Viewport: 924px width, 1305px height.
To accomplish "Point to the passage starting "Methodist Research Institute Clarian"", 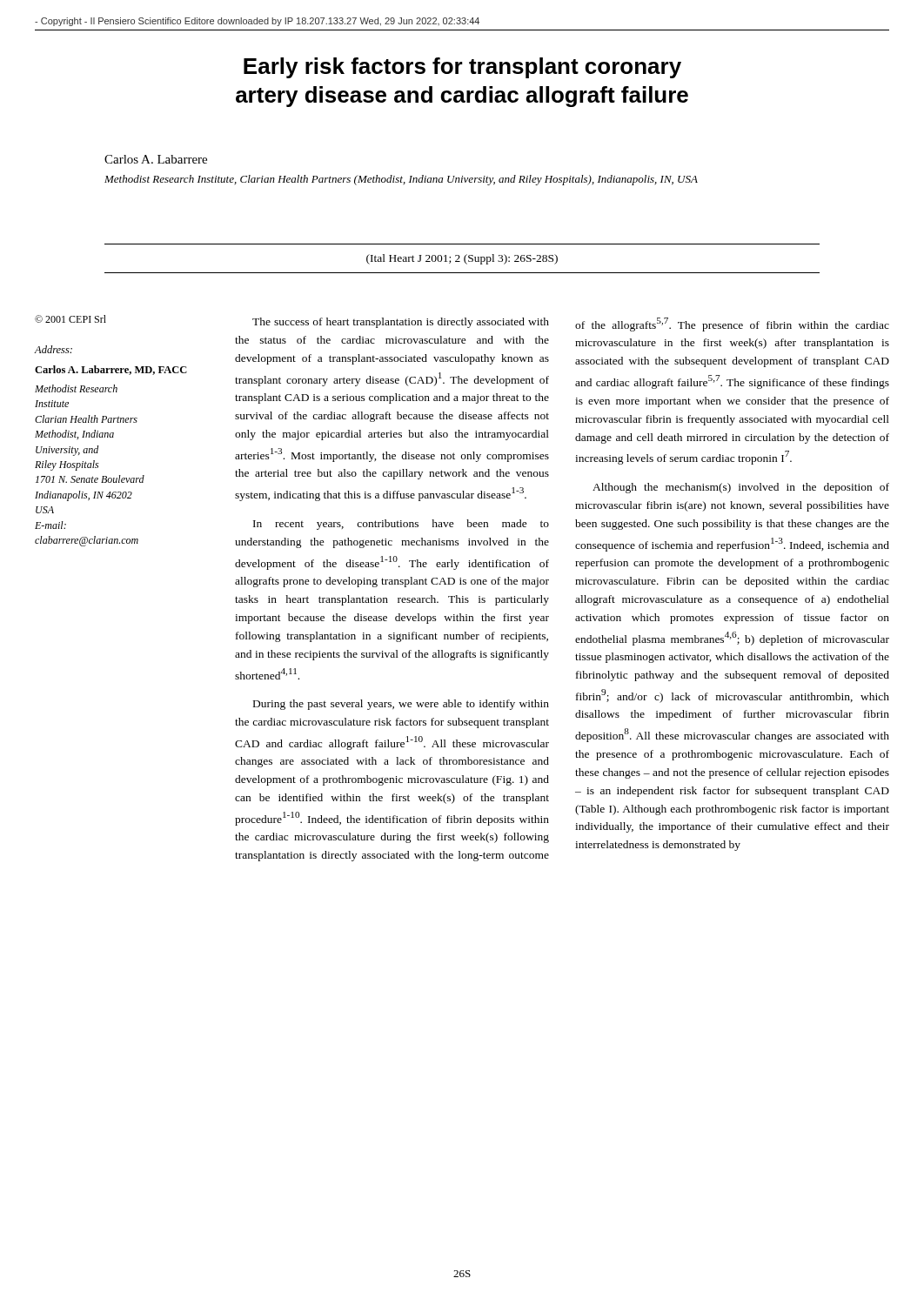I will tap(89, 465).
